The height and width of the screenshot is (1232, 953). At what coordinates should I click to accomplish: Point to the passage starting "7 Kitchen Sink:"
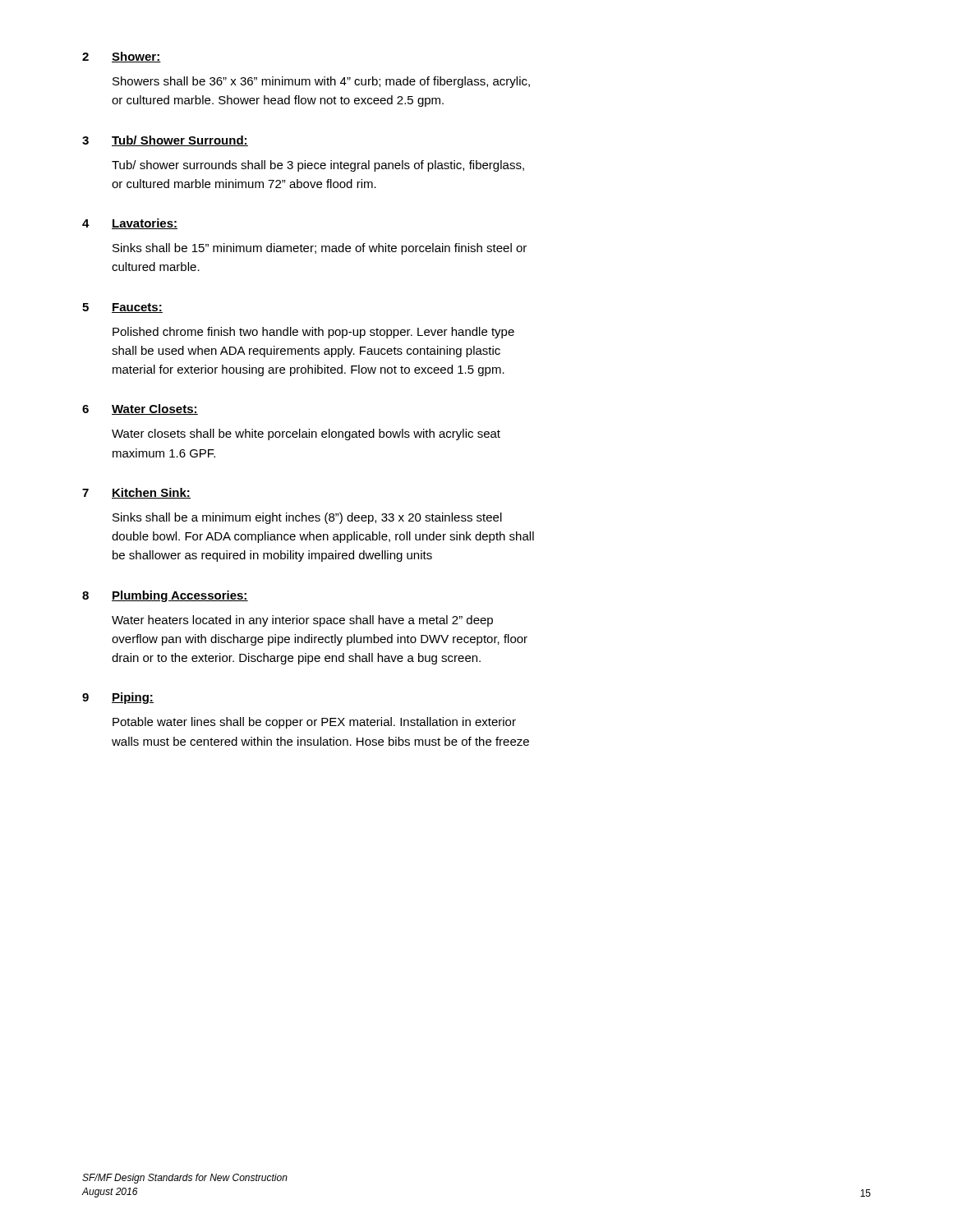click(136, 492)
